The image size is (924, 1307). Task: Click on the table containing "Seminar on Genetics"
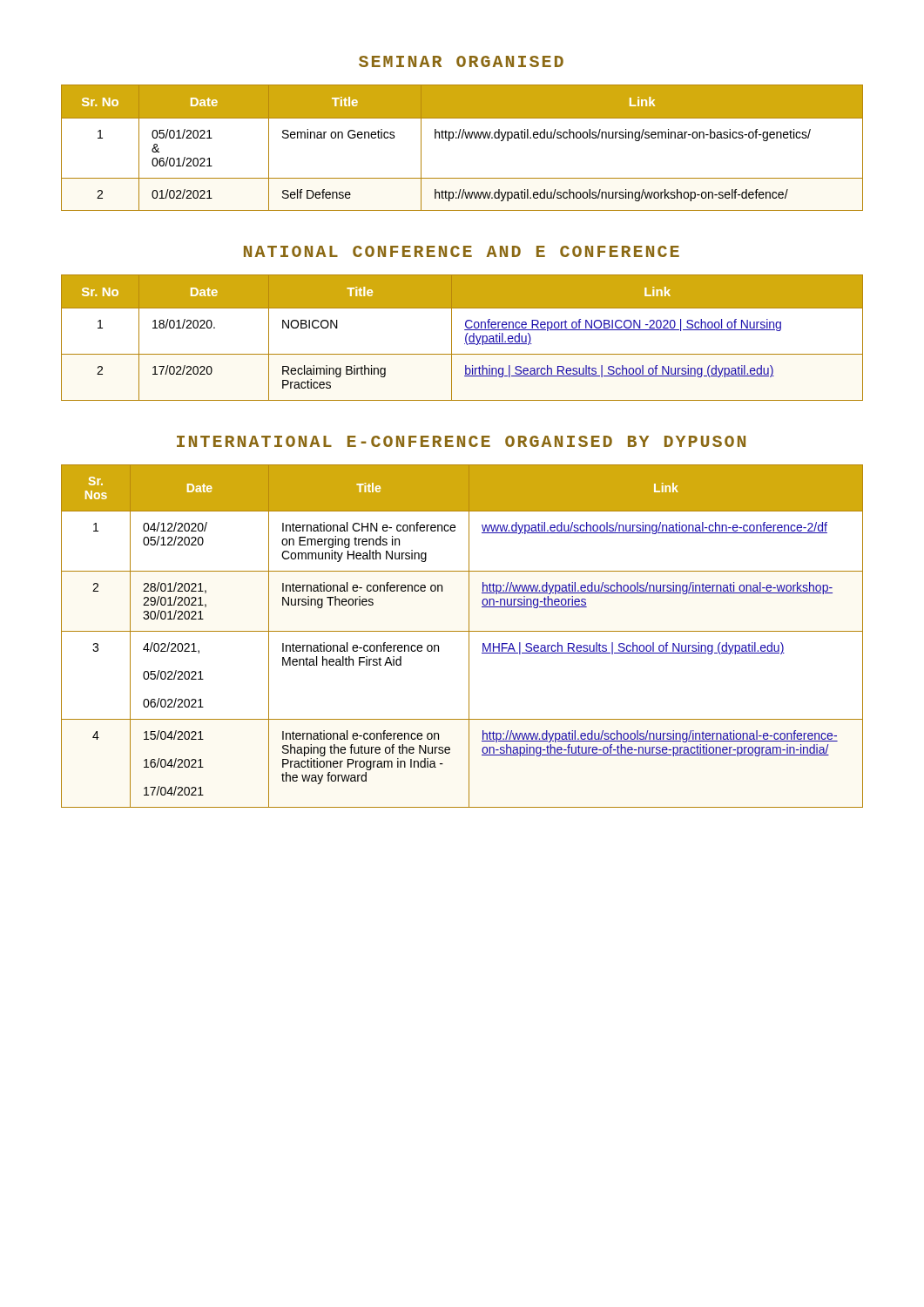point(462,148)
